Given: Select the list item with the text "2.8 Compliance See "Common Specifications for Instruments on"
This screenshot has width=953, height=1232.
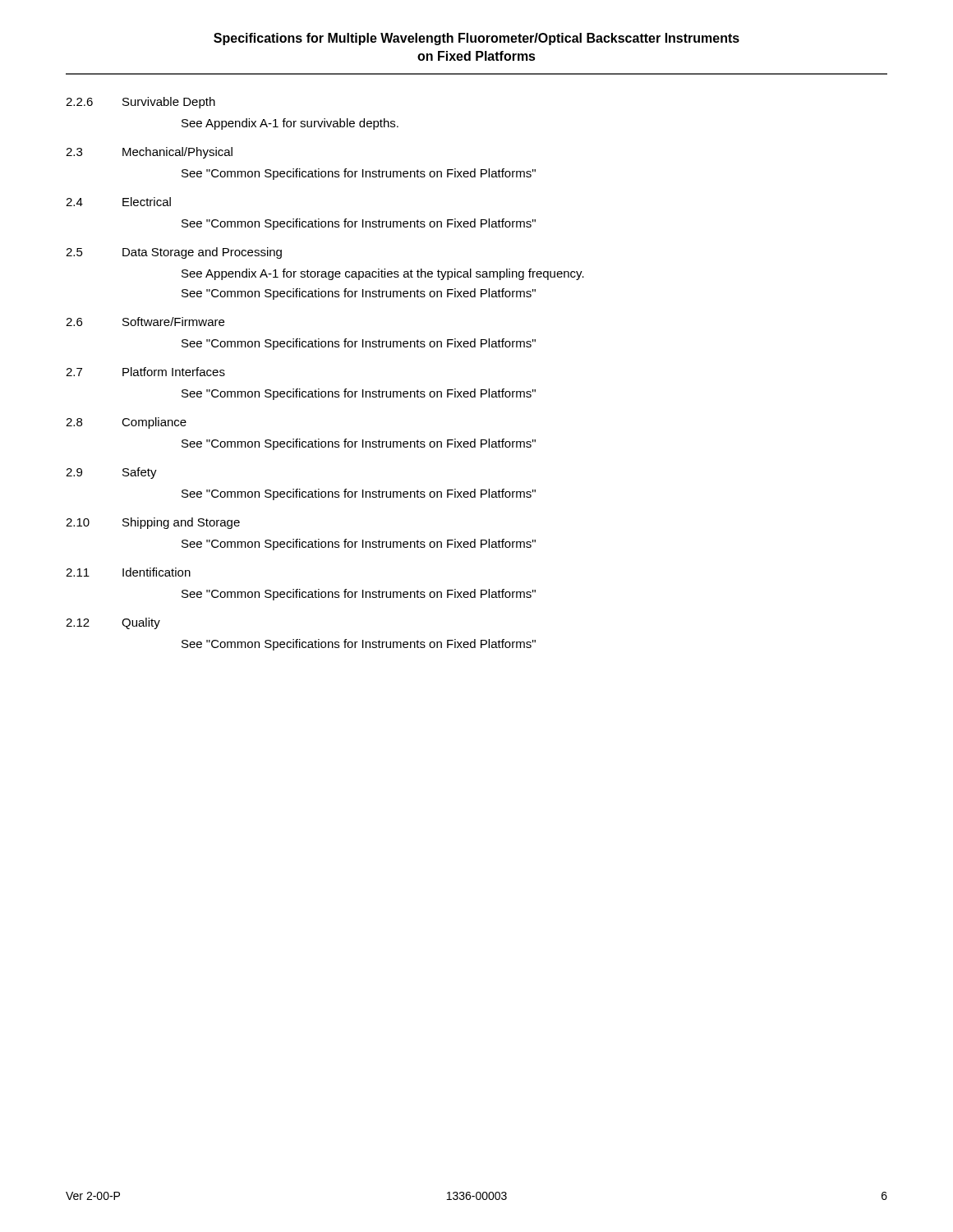Looking at the screenshot, I should point(476,434).
